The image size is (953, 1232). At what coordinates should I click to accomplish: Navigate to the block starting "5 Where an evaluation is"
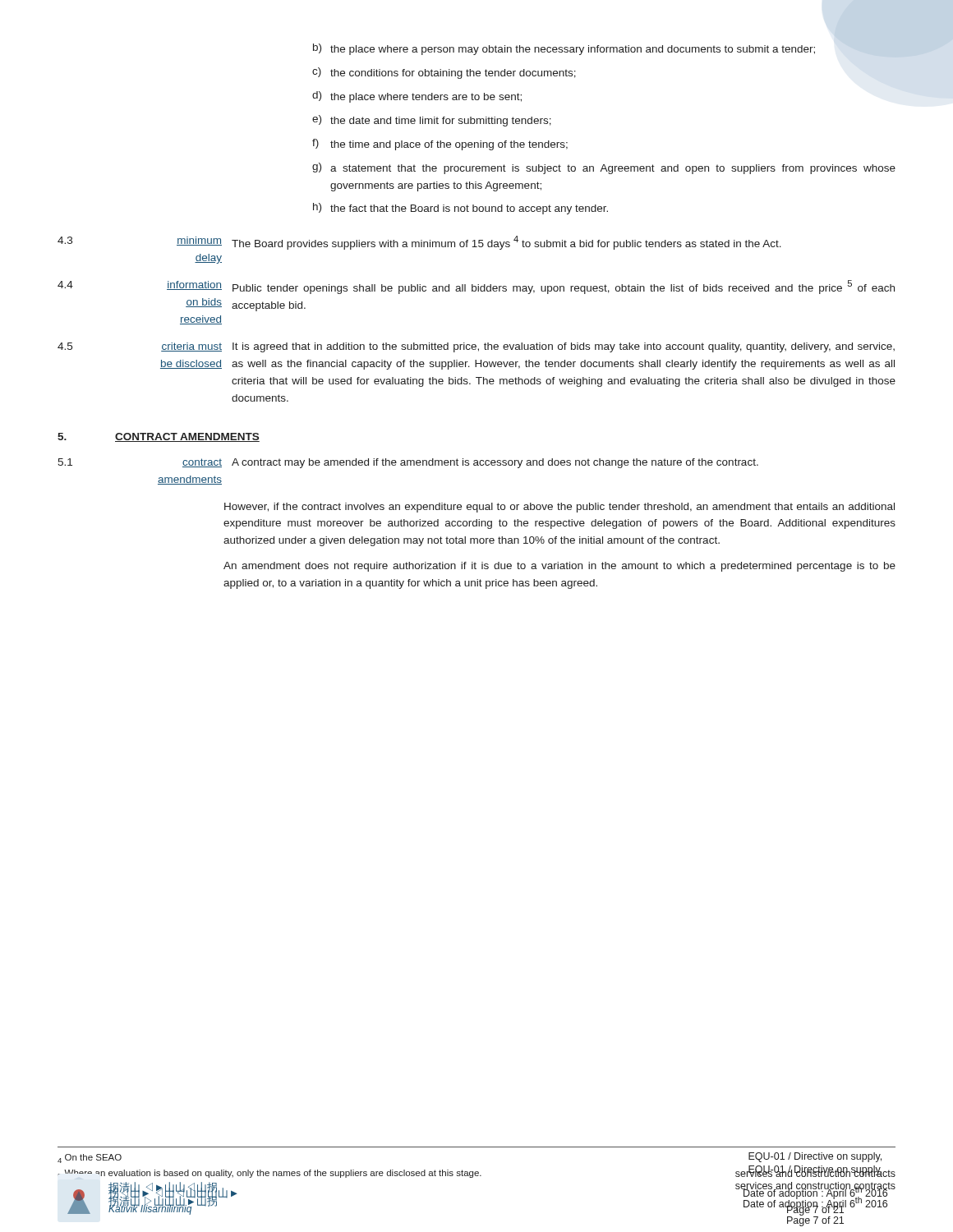tap(270, 1174)
